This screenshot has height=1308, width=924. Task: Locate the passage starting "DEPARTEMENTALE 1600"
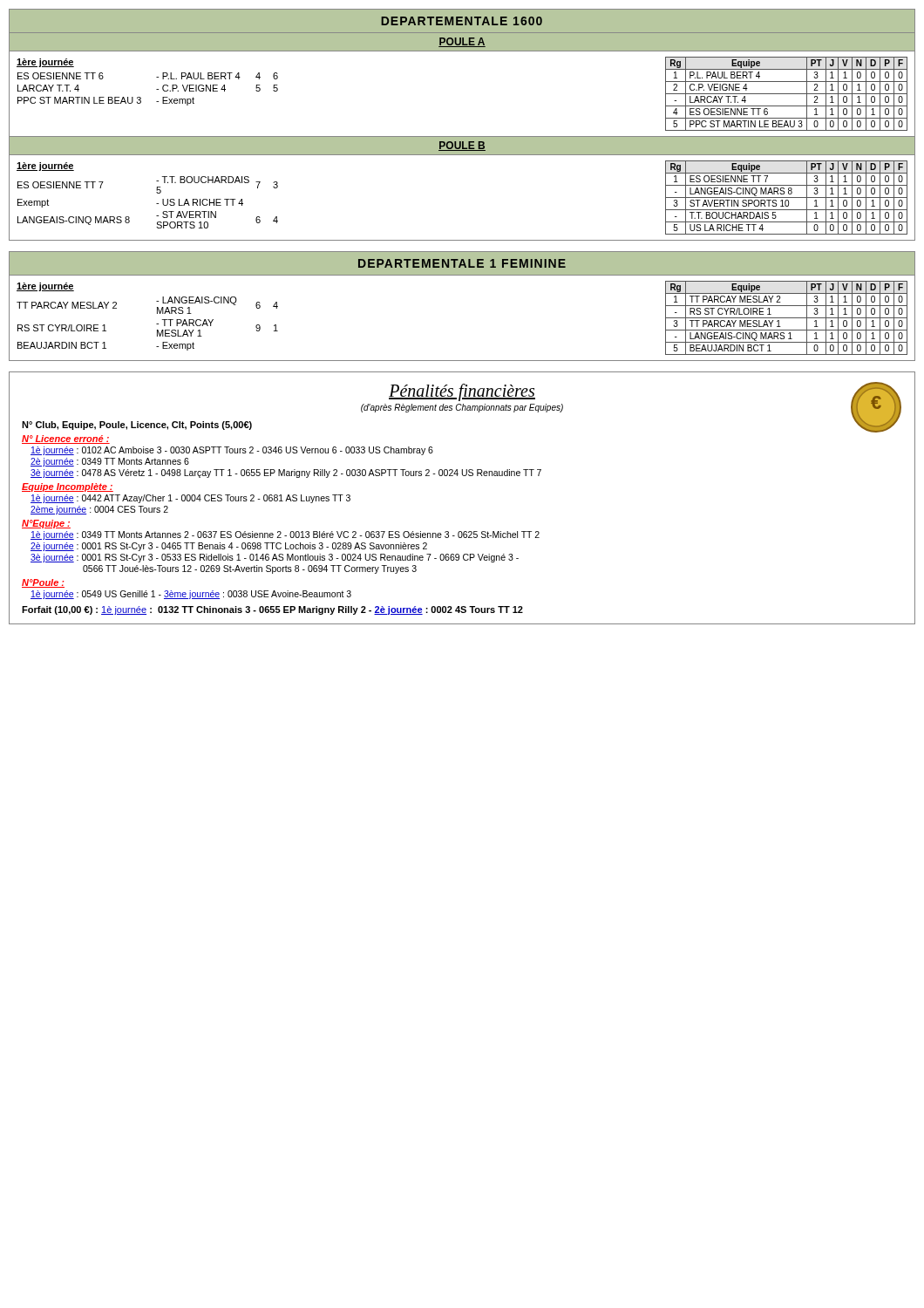[x=462, y=21]
